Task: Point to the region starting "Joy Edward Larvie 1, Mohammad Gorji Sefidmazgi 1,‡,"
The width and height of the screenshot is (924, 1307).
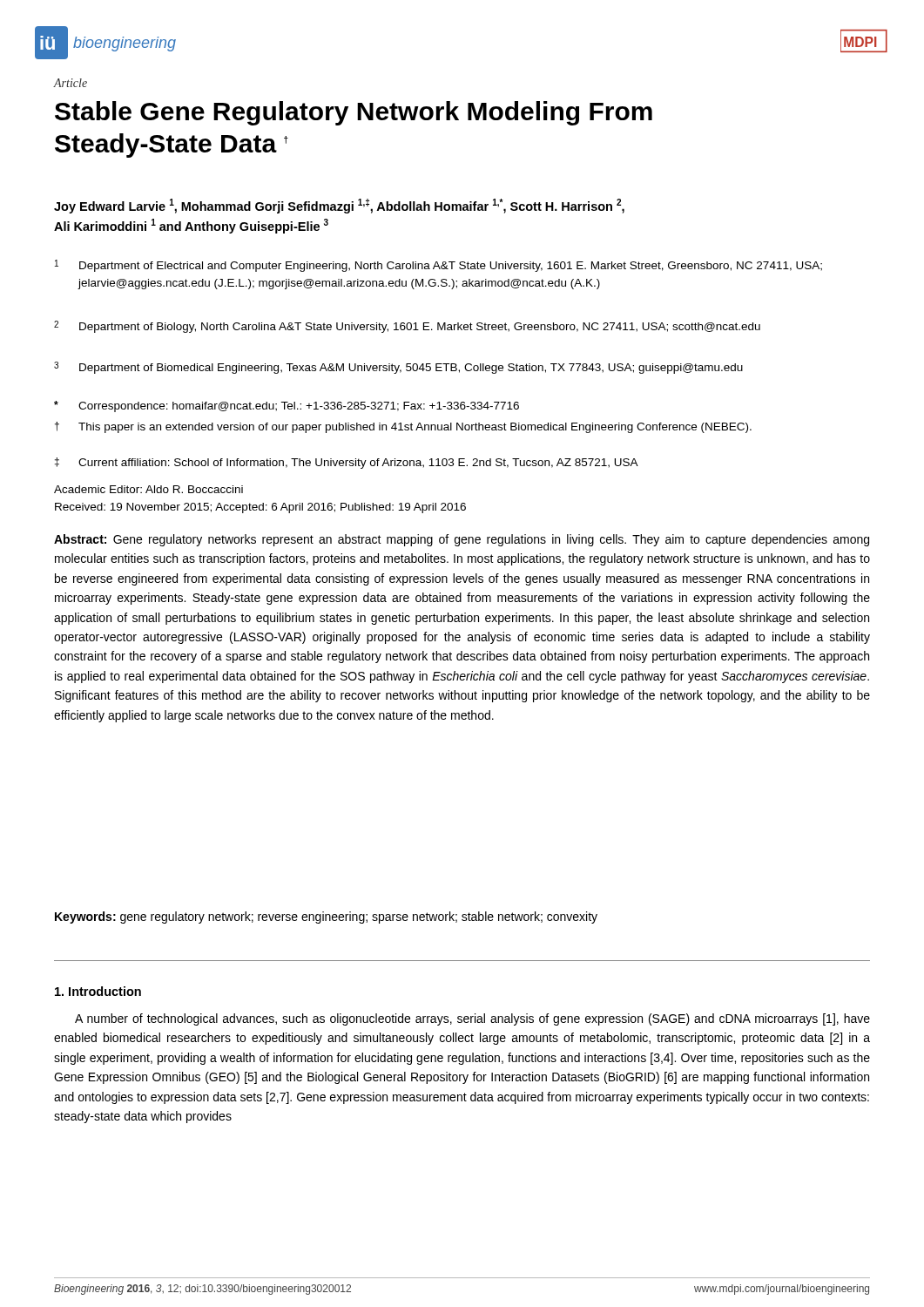Action: (x=339, y=216)
